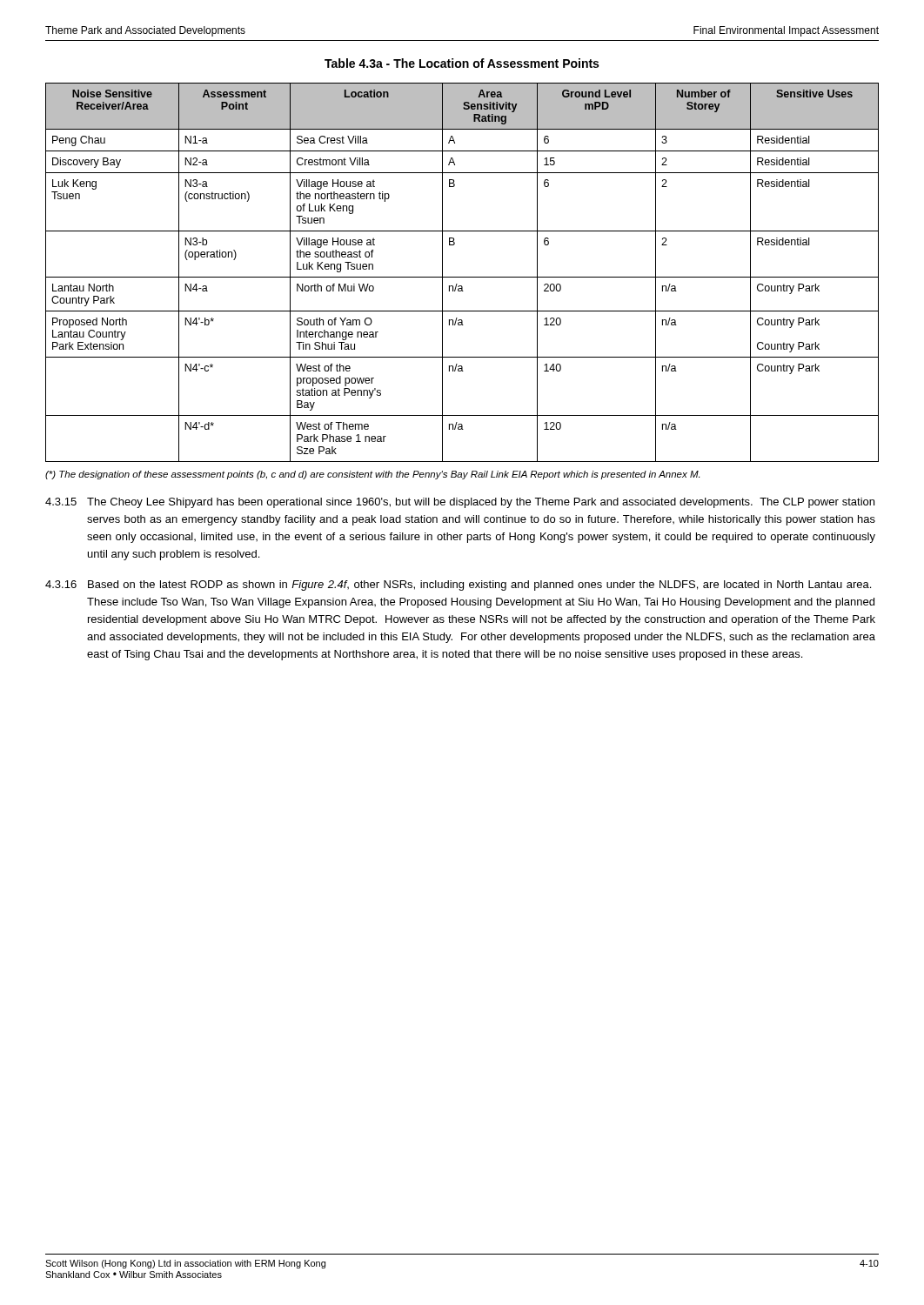Find the text block starting "3.16Based on the"
The width and height of the screenshot is (924, 1305).
tap(460, 619)
